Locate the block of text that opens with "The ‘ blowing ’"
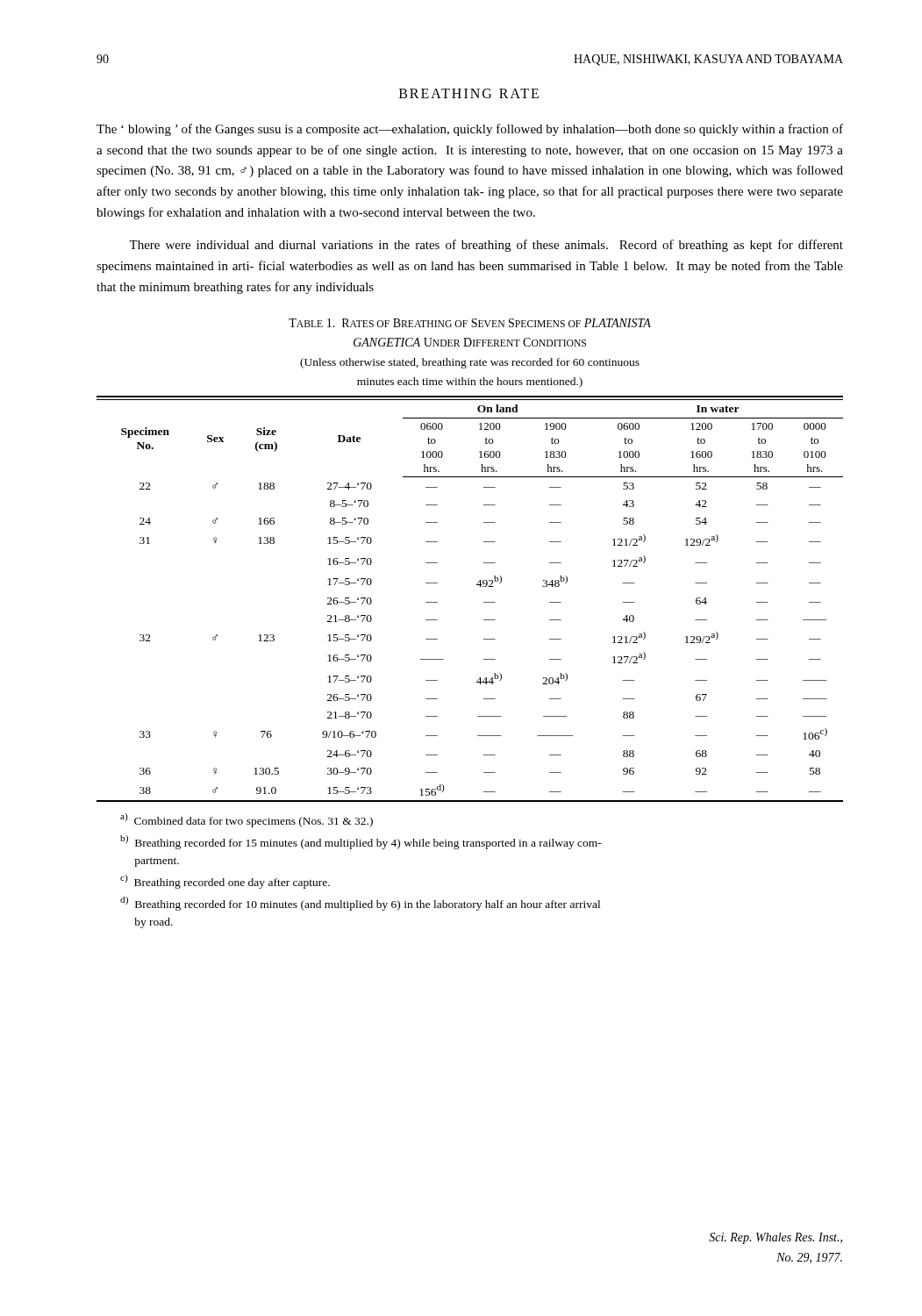Image resolution: width=922 pixels, height=1316 pixels. pyautogui.click(x=470, y=171)
